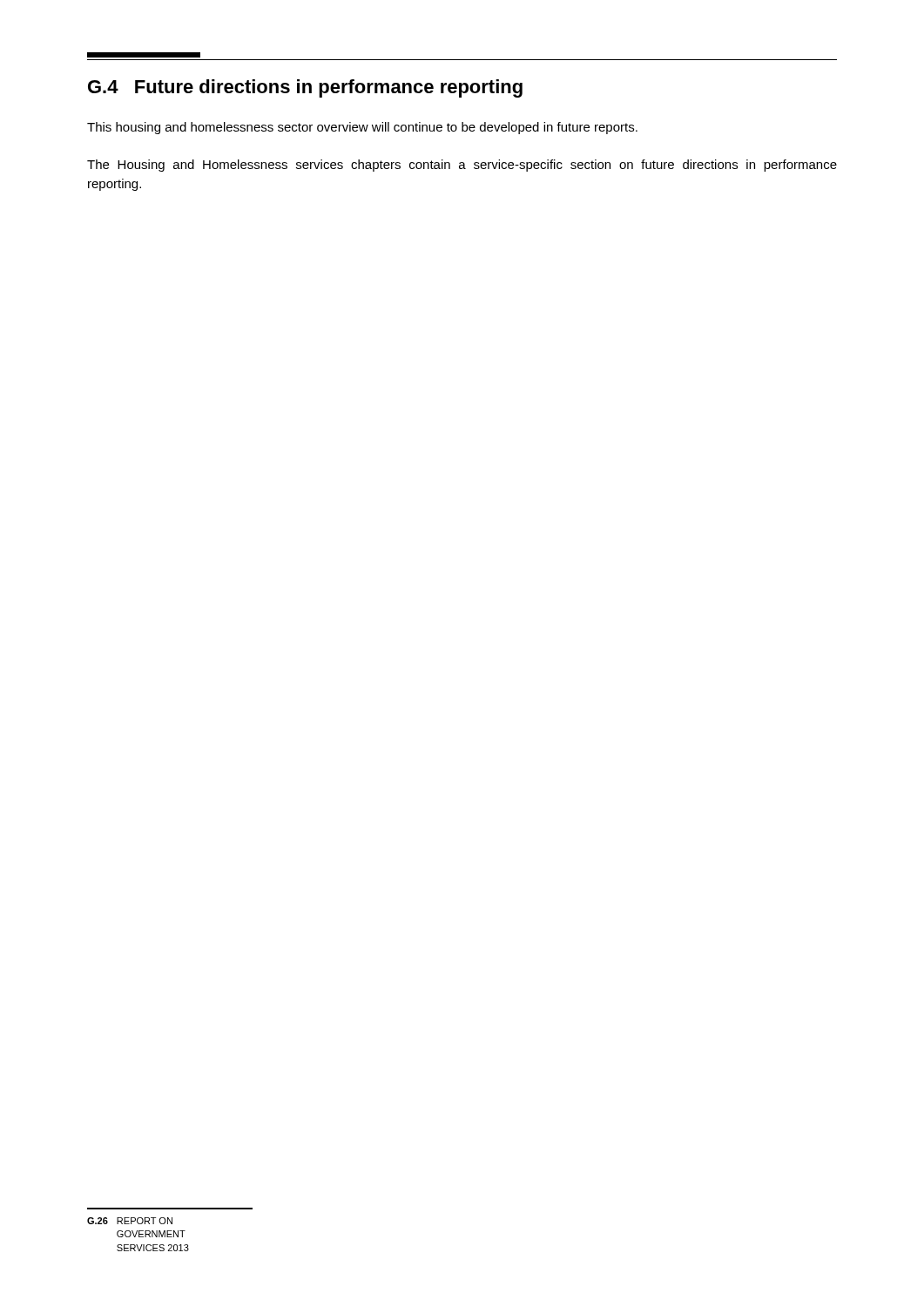Image resolution: width=924 pixels, height=1307 pixels.
Task: Click on the text block containing "This housing and homelessness sector"
Action: [363, 127]
